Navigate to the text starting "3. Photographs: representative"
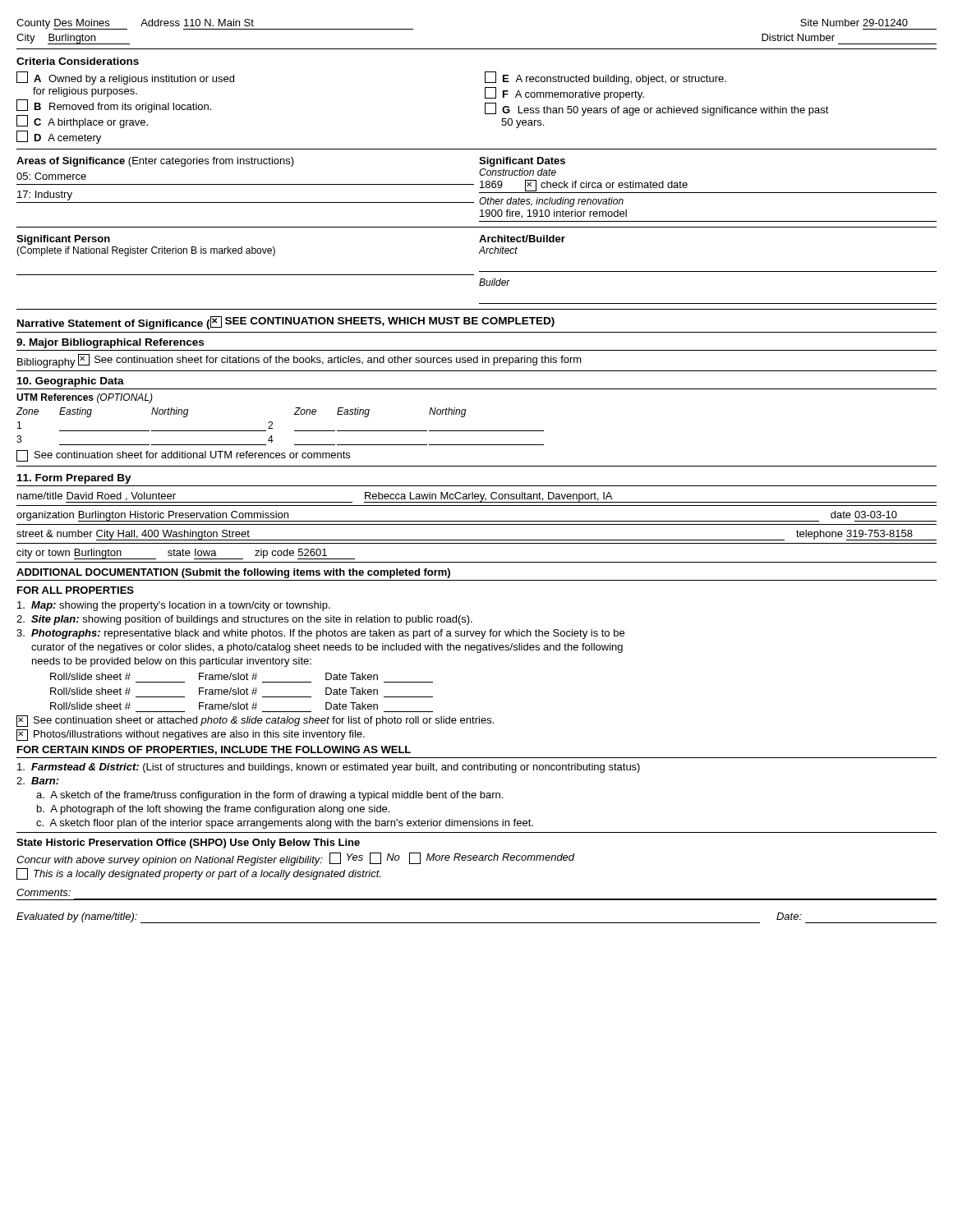The width and height of the screenshot is (953, 1232). point(321,633)
